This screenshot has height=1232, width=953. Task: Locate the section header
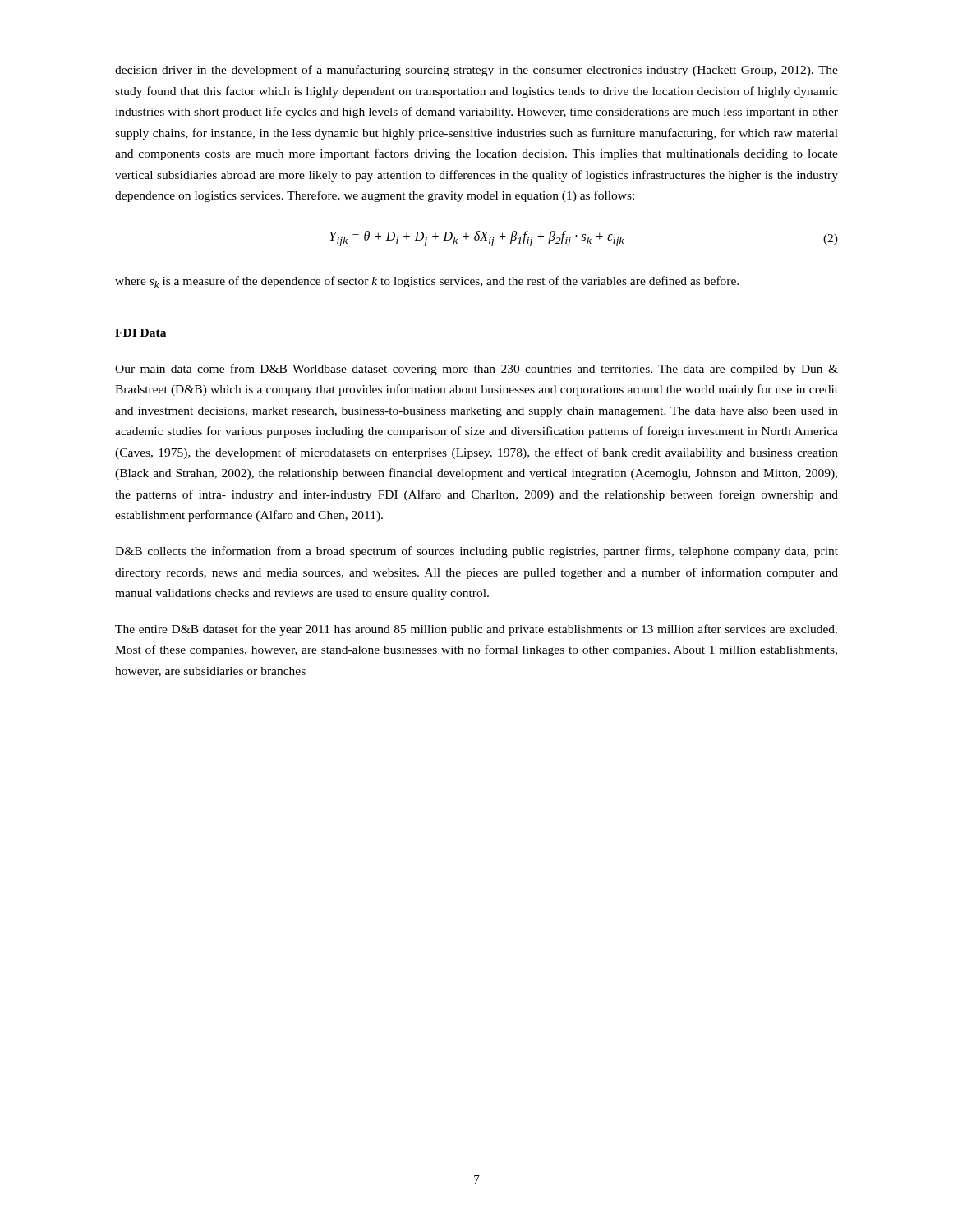[x=141, y=332]
